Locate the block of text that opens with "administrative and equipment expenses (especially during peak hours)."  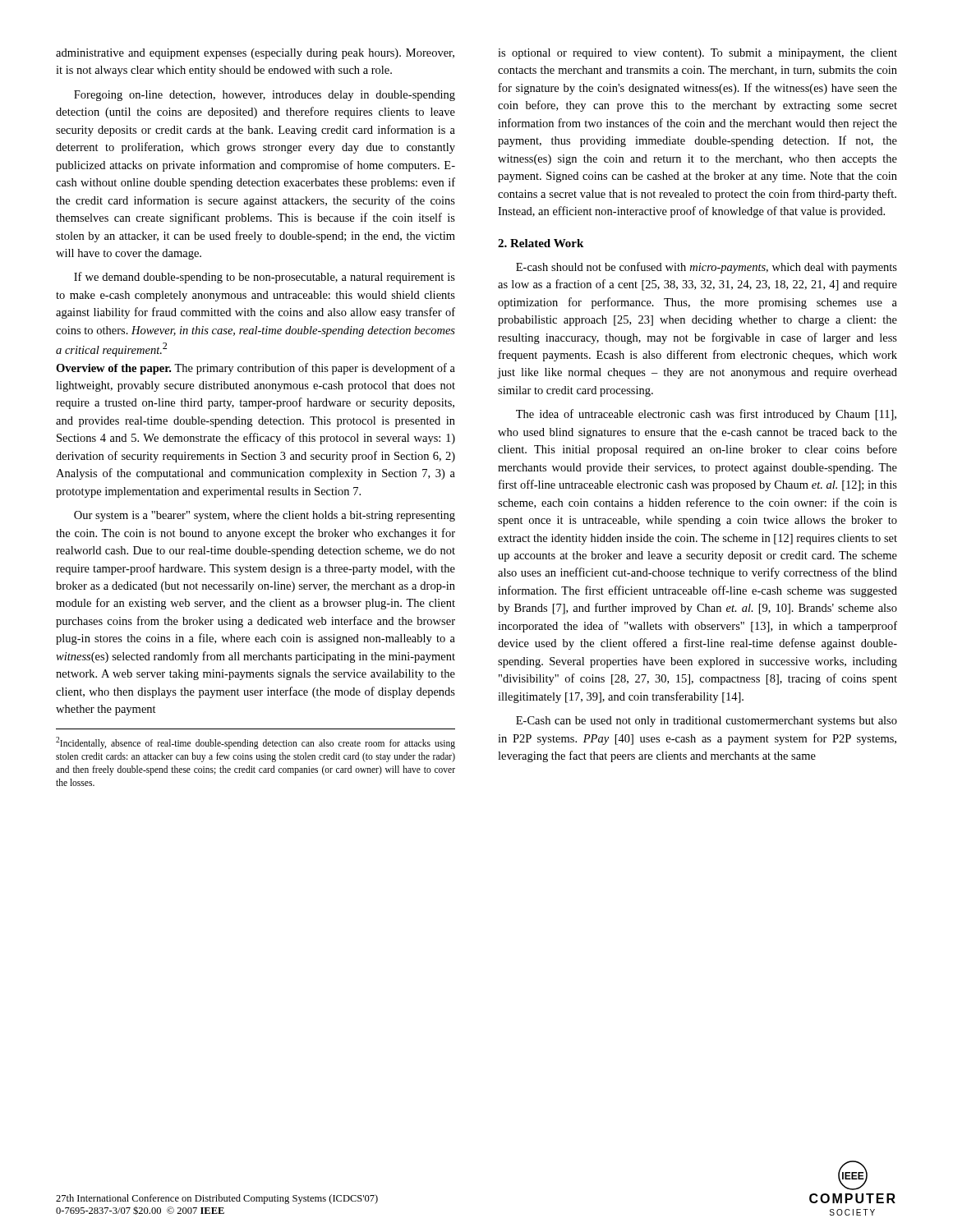(x=255, y=381)
